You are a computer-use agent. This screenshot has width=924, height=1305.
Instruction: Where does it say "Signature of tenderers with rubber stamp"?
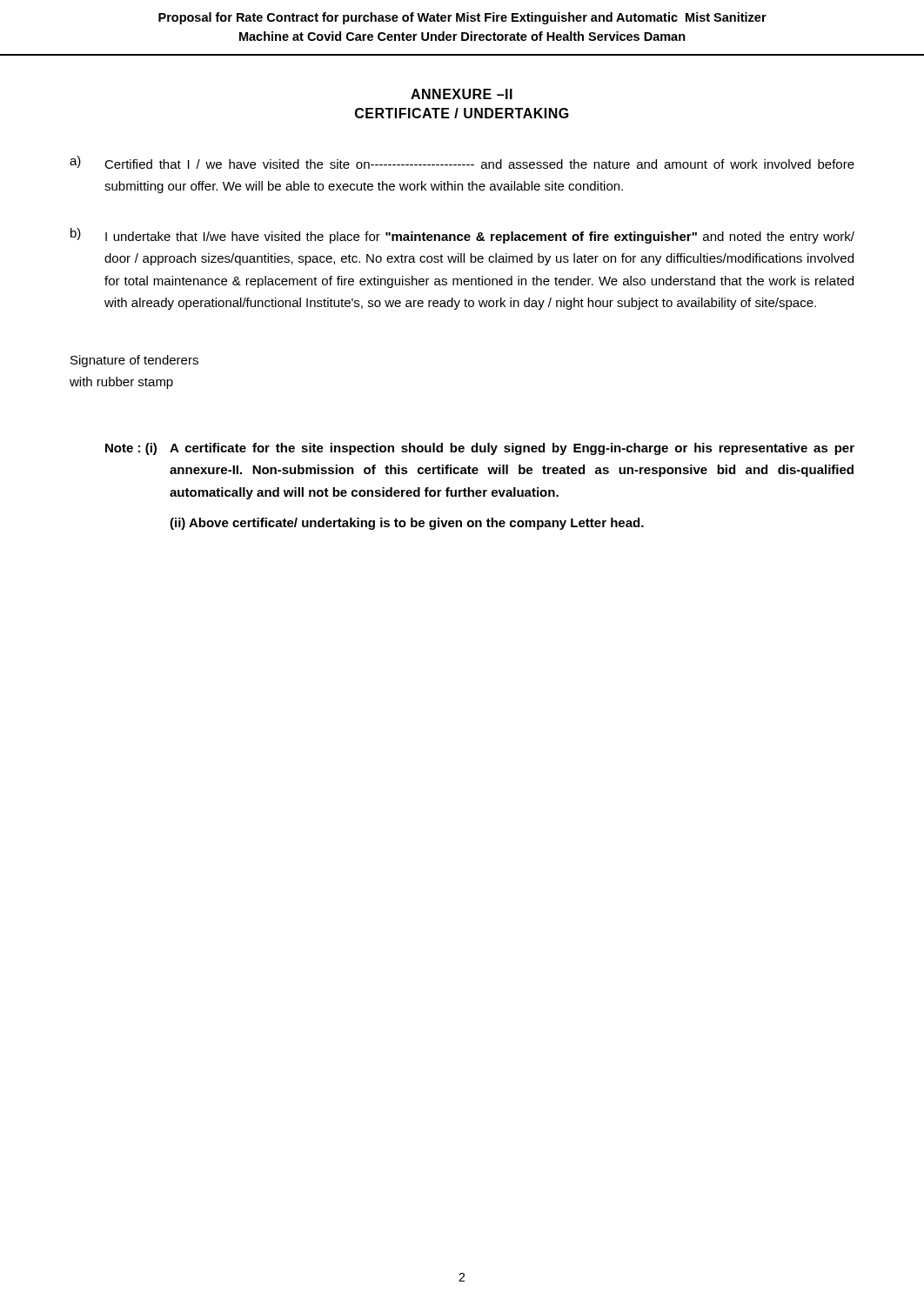pos(134,370)
